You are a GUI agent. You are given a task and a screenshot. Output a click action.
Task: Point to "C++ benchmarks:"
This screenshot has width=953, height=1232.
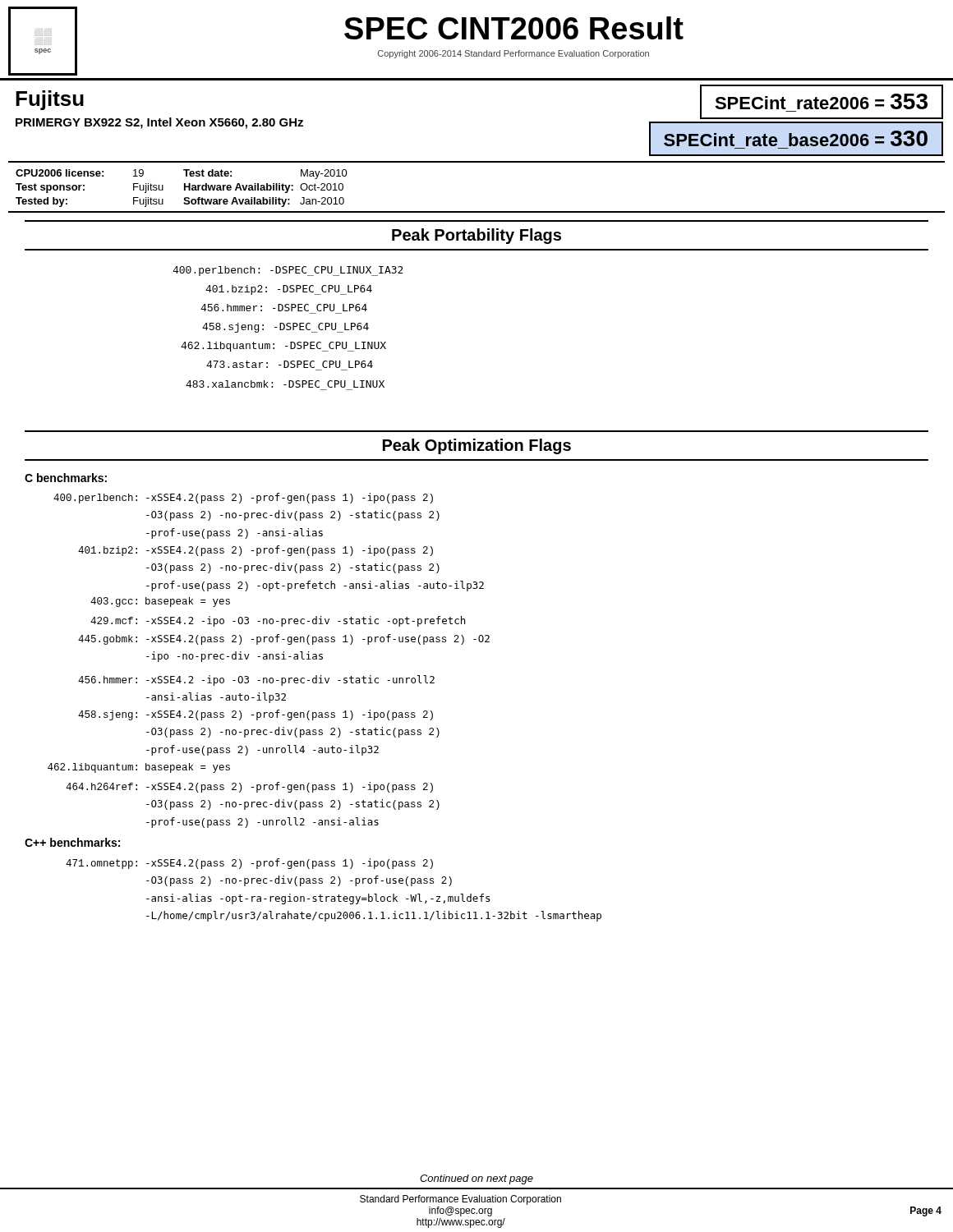click(73, 843)
